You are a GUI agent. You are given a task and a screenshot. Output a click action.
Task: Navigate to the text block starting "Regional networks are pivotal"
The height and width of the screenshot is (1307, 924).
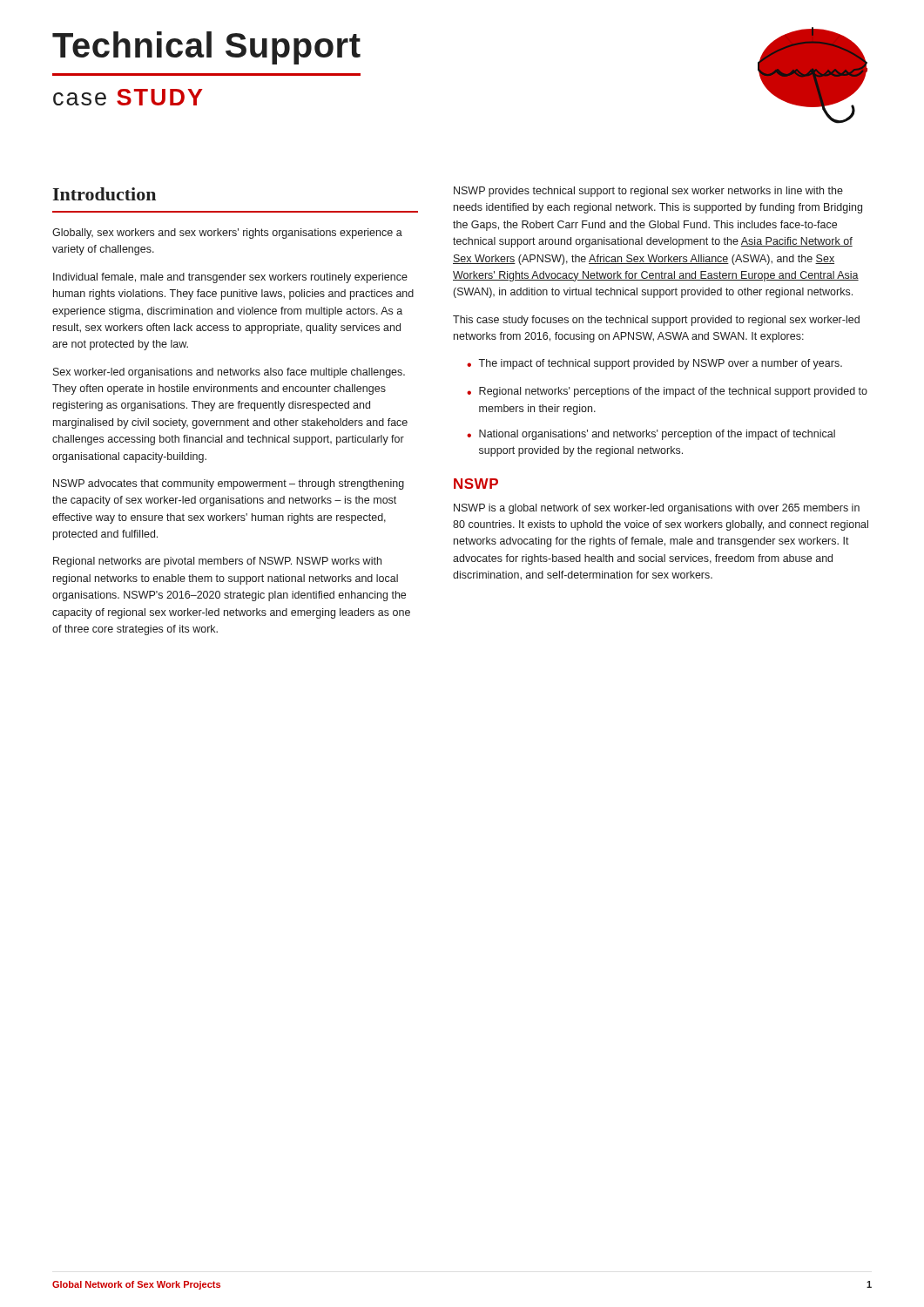click(231, 595)
